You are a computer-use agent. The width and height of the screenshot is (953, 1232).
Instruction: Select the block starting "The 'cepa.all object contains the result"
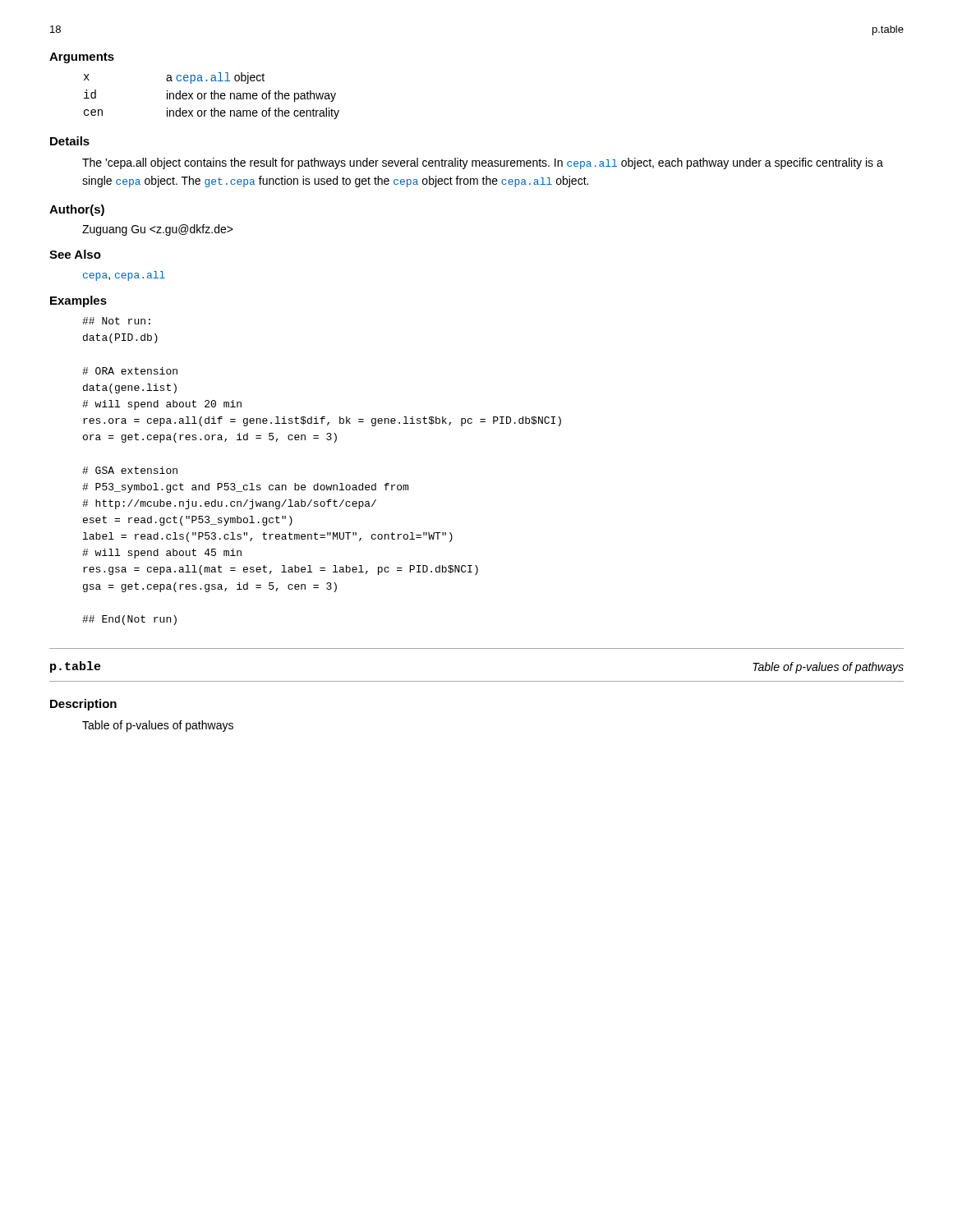point(483,172)
